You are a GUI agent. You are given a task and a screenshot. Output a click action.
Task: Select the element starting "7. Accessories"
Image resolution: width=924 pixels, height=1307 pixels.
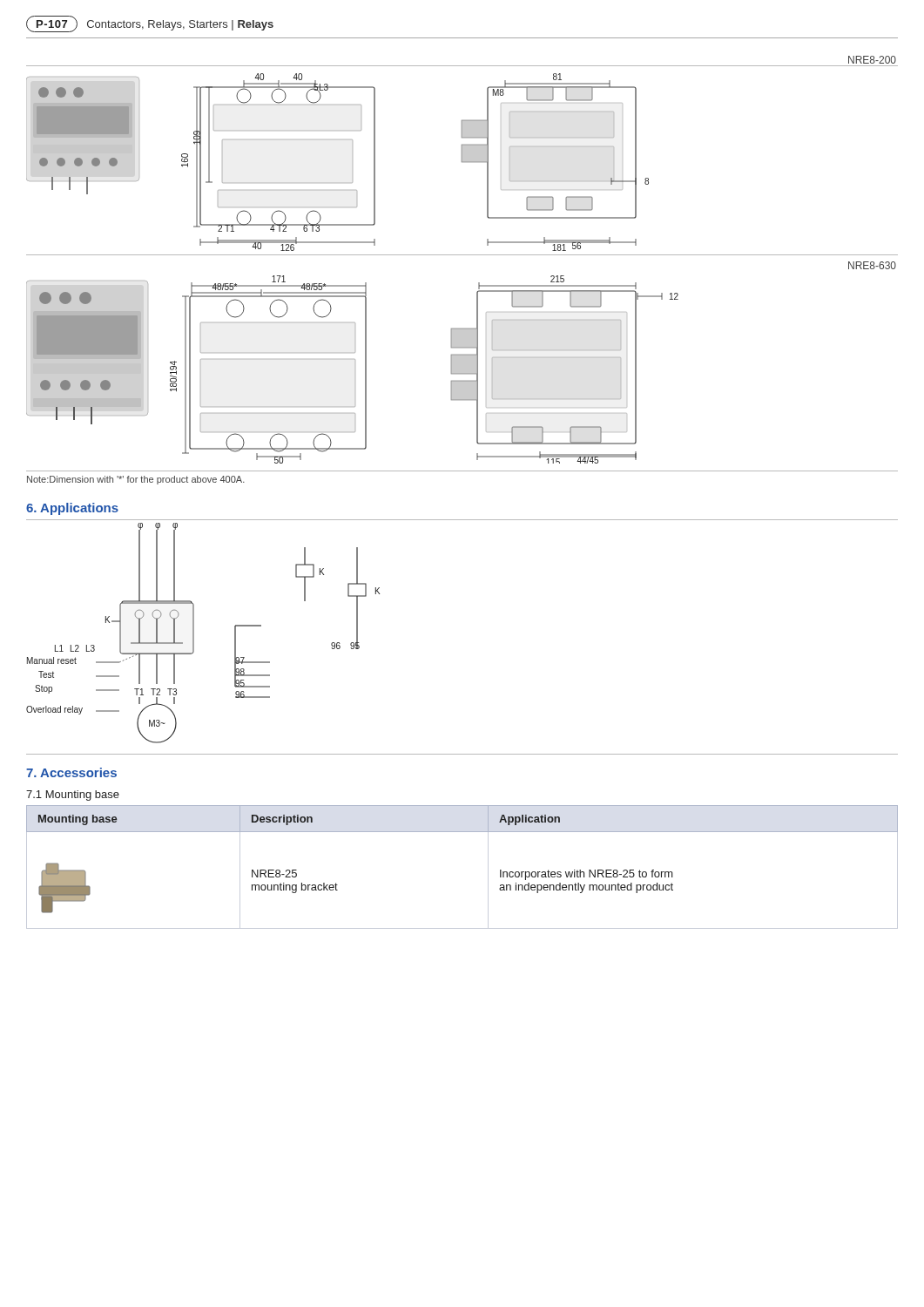(72, 772)
